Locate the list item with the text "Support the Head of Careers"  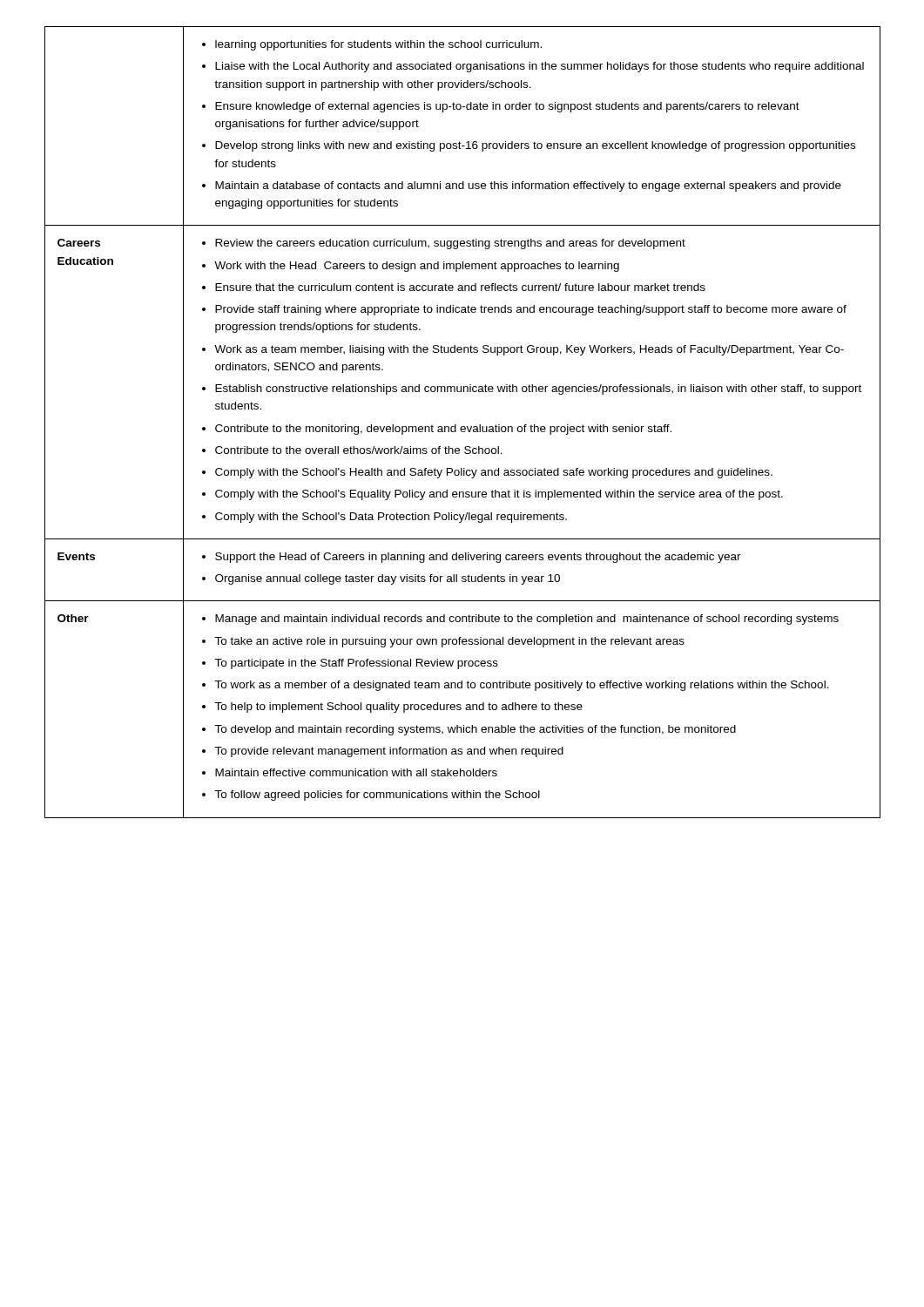[531, 568]
